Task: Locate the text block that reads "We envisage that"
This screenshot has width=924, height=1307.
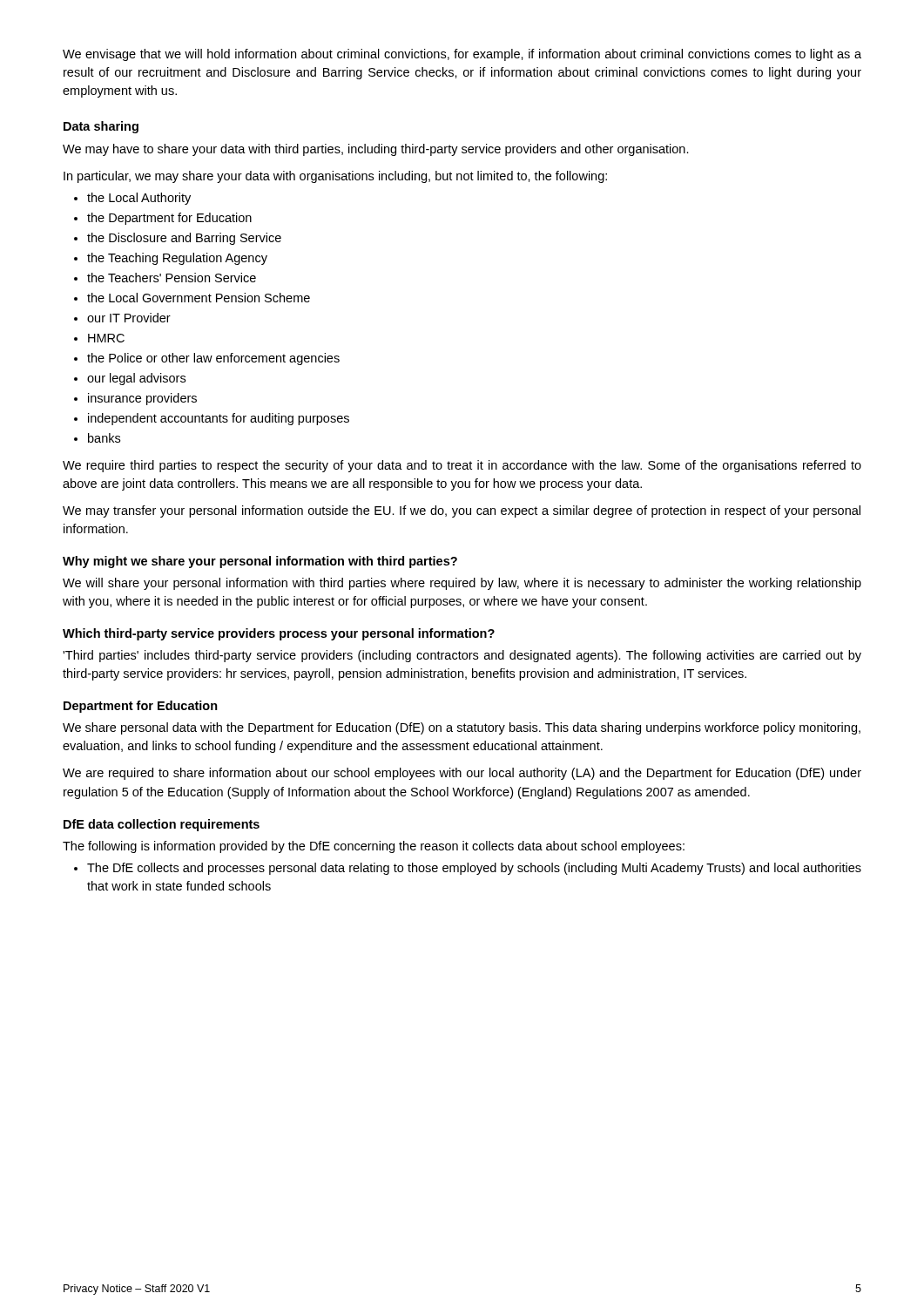Action: point(462,73)
